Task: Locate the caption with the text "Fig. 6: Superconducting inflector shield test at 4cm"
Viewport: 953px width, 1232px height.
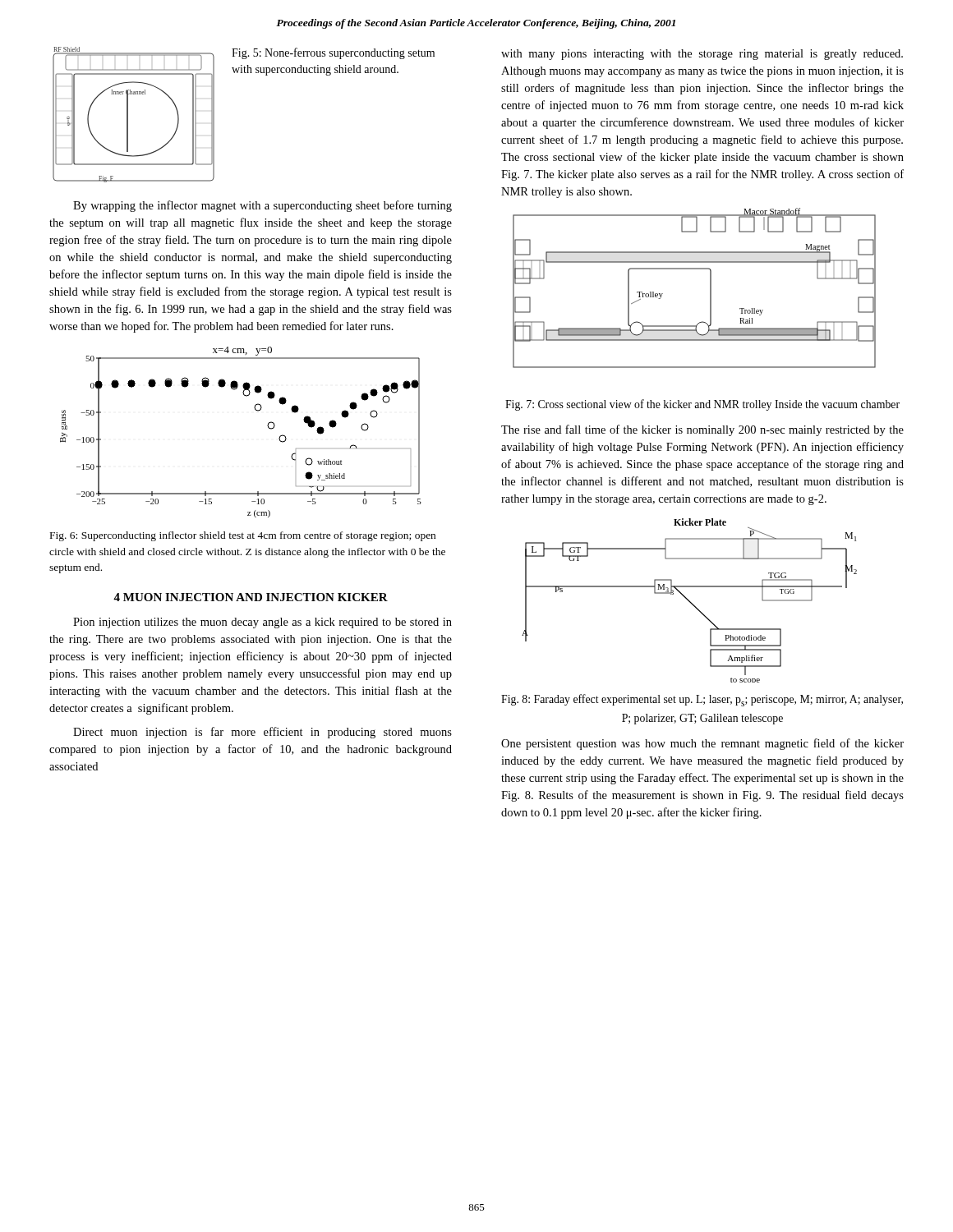Action: coord(247,551)
